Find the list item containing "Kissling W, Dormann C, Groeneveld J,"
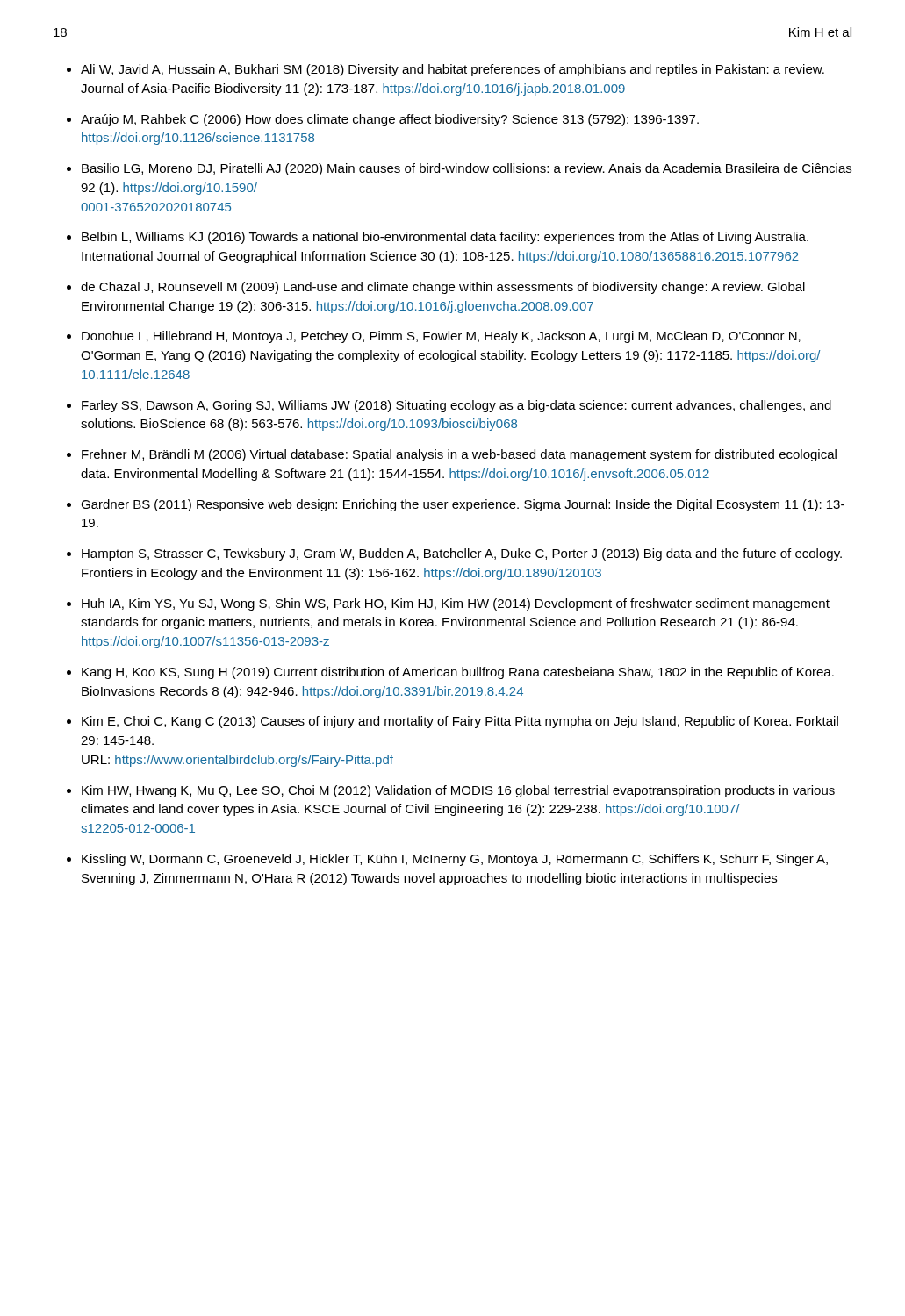 click(455, 868)
